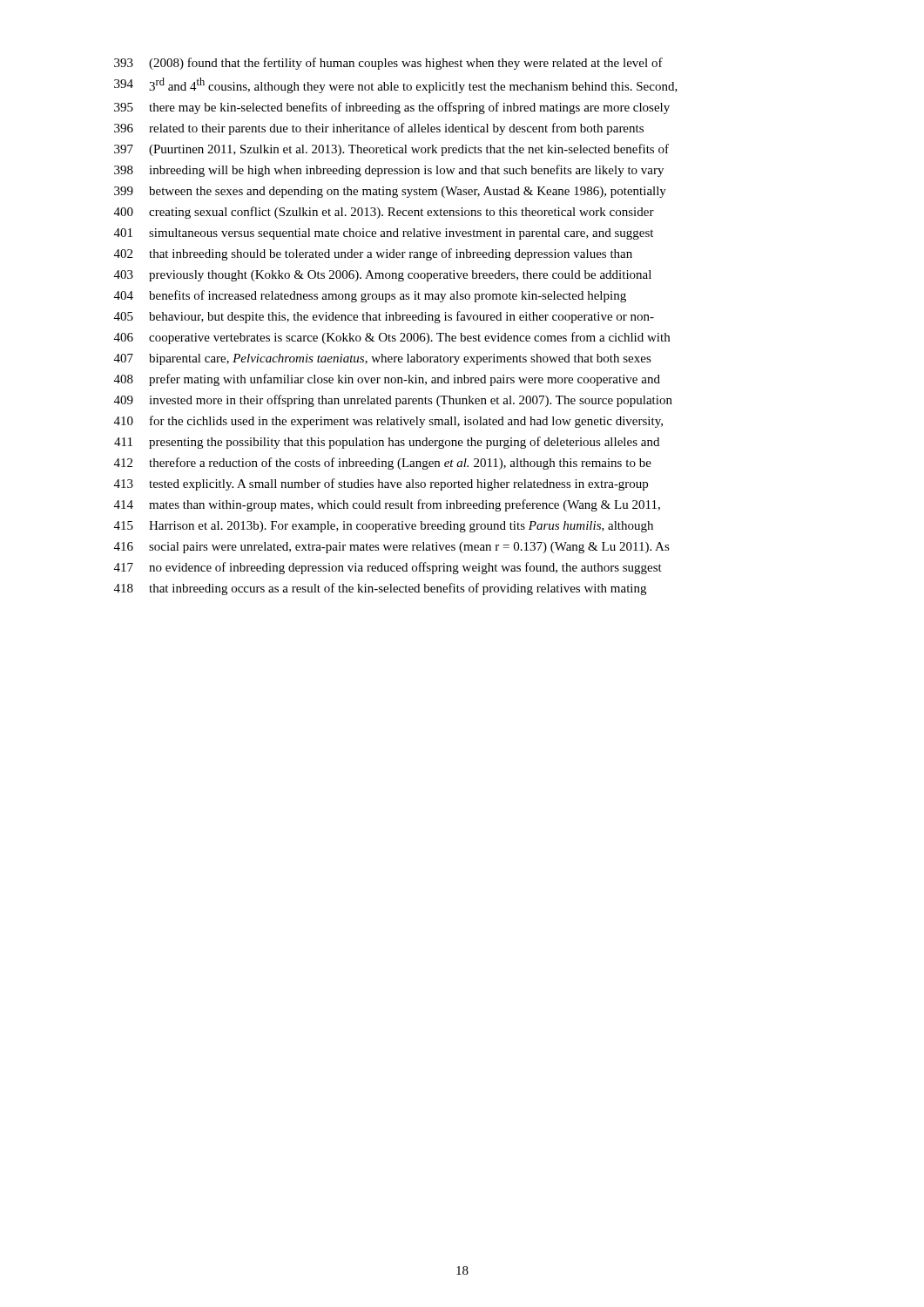Select the text block that says "407 biparental care, Pelvicachromis"
The height and width of the screenshot is (1307, 924).
pyautogui.click(x=466, y=358)
